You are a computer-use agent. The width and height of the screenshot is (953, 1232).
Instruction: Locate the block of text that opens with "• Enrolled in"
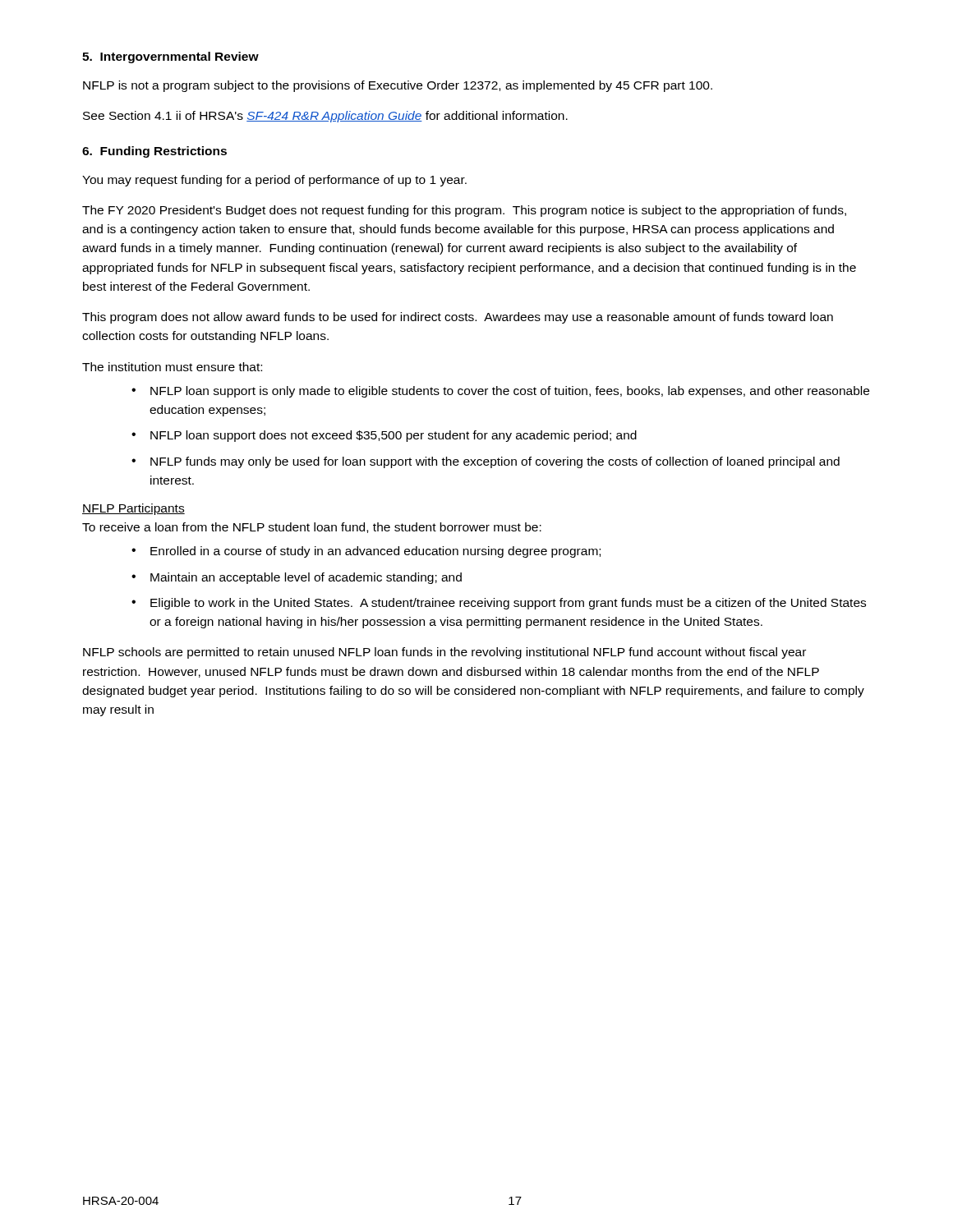[x=501, y=551]
